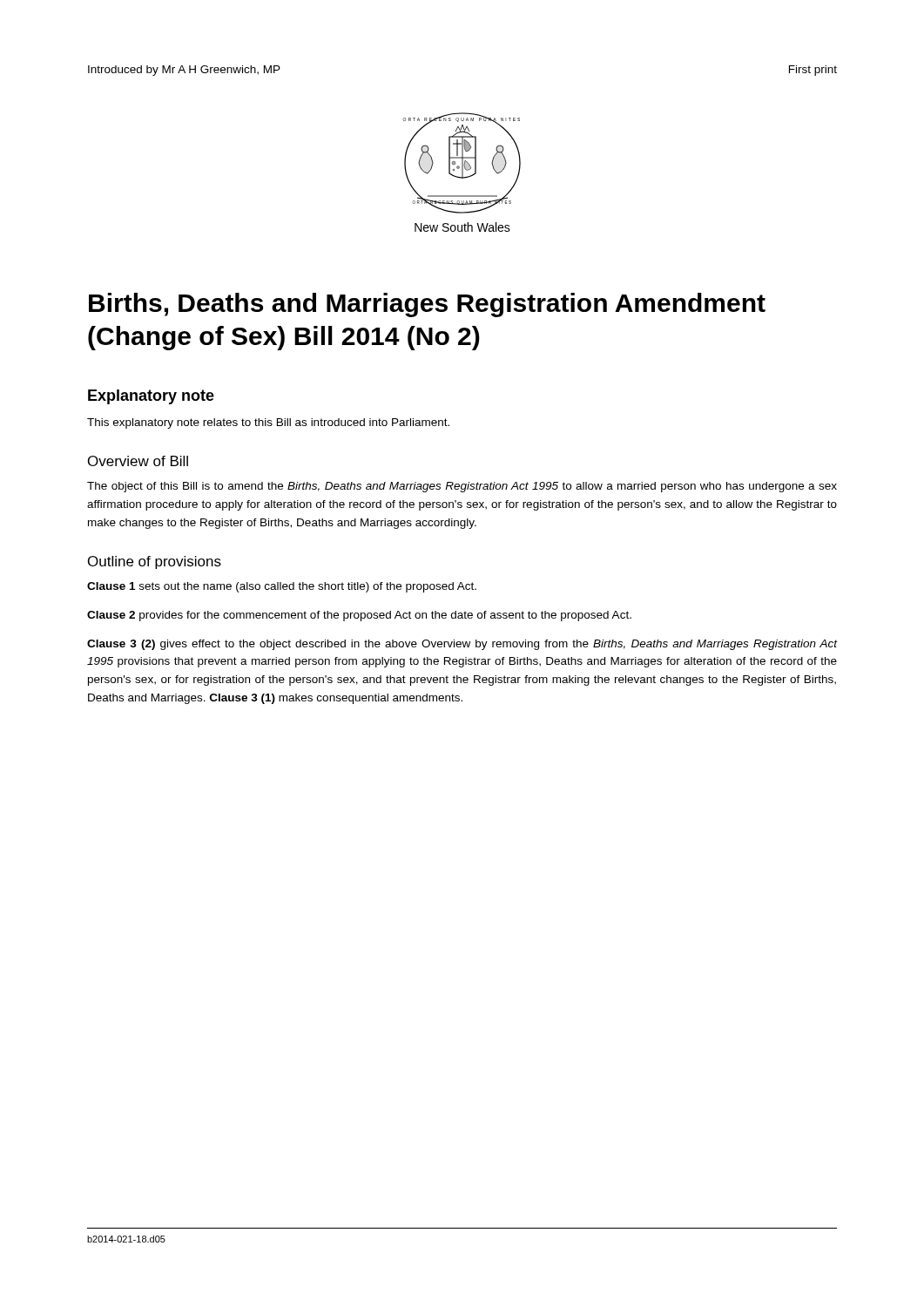Viewport: 924px width, 1307px height.
Task: Click where it says "Outline of provisions"
Action: pyautogui.click(x=154, y=561)
